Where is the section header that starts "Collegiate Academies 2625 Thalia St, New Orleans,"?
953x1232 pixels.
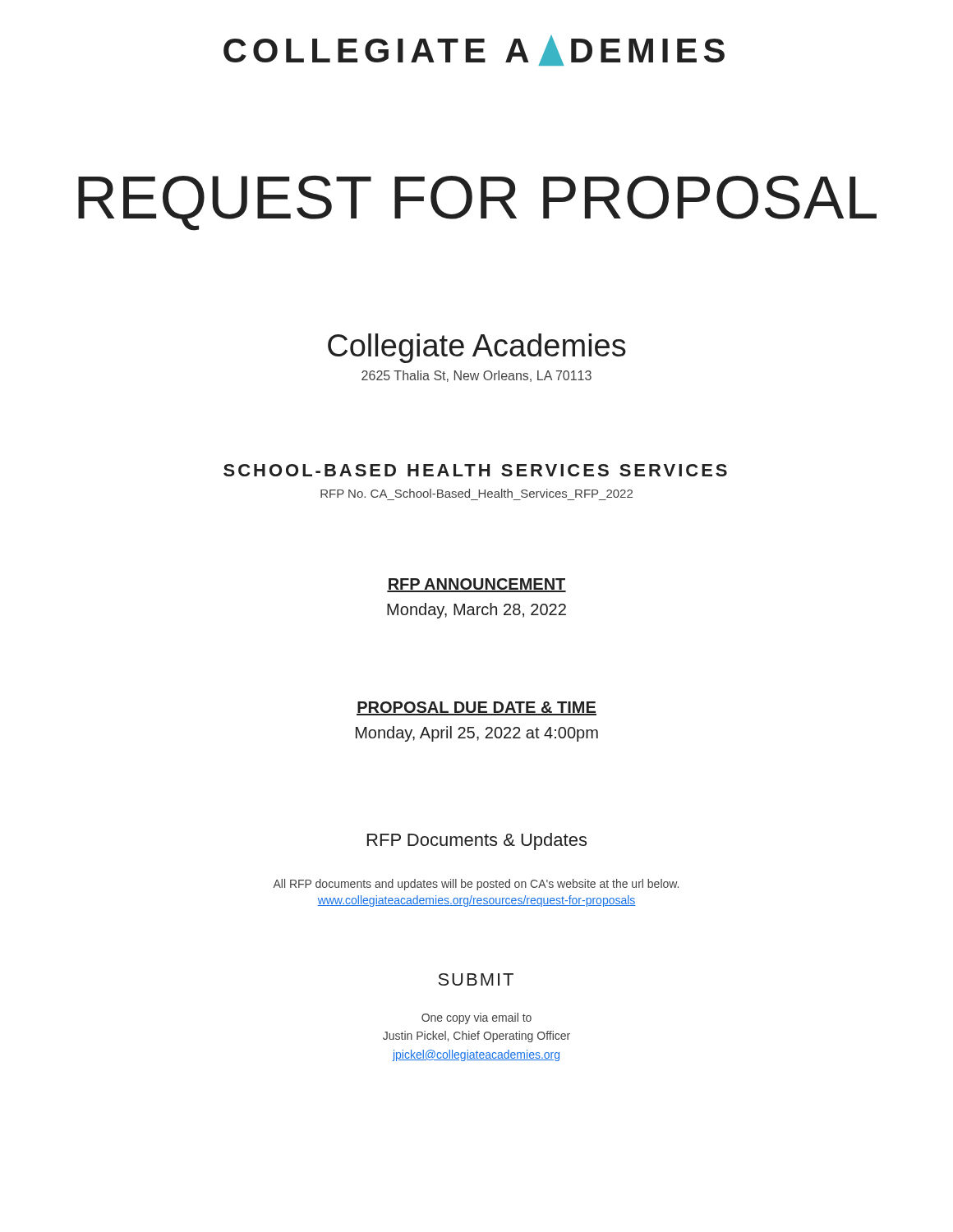point(476,356)
